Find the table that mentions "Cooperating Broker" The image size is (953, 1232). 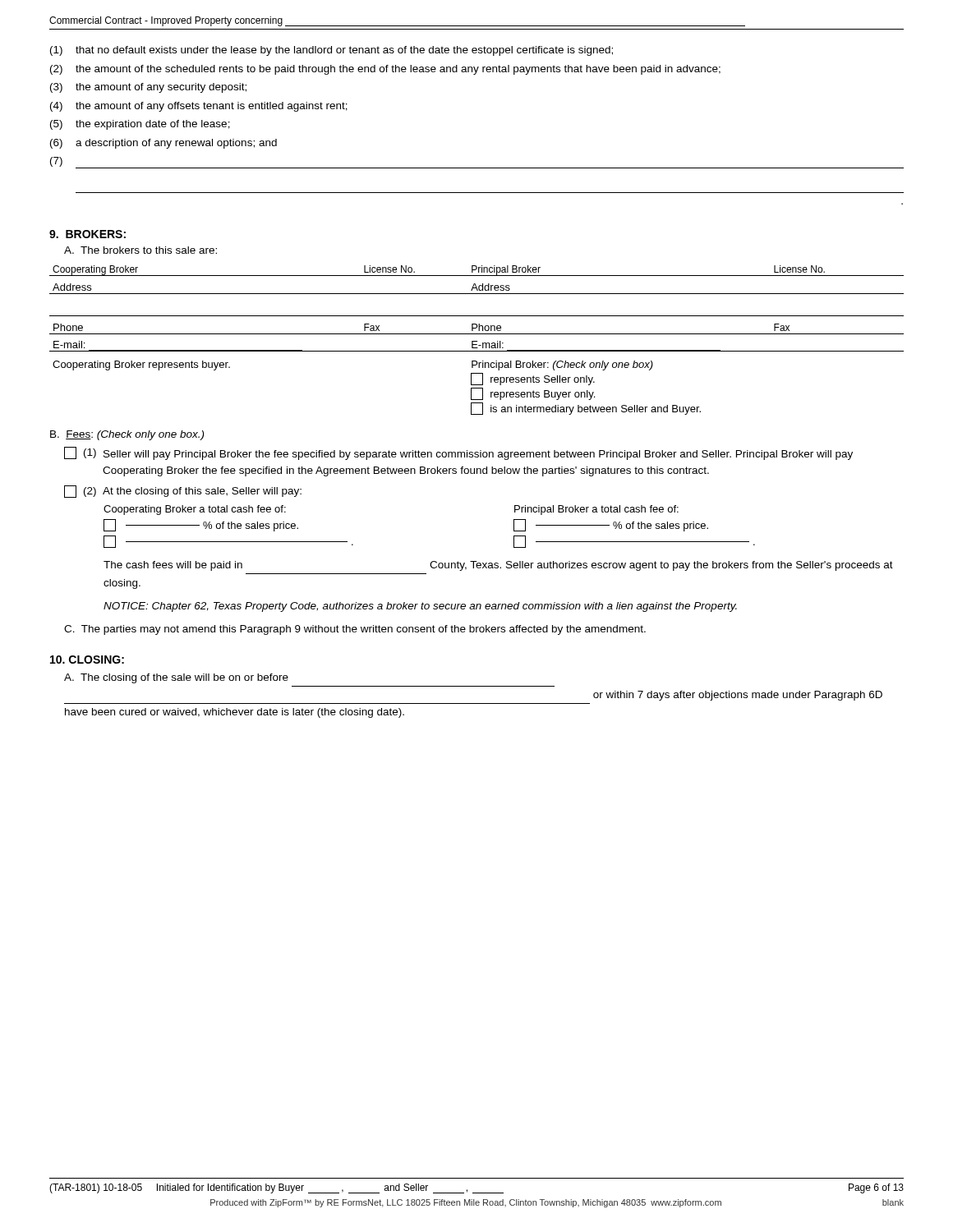point(476,338)
